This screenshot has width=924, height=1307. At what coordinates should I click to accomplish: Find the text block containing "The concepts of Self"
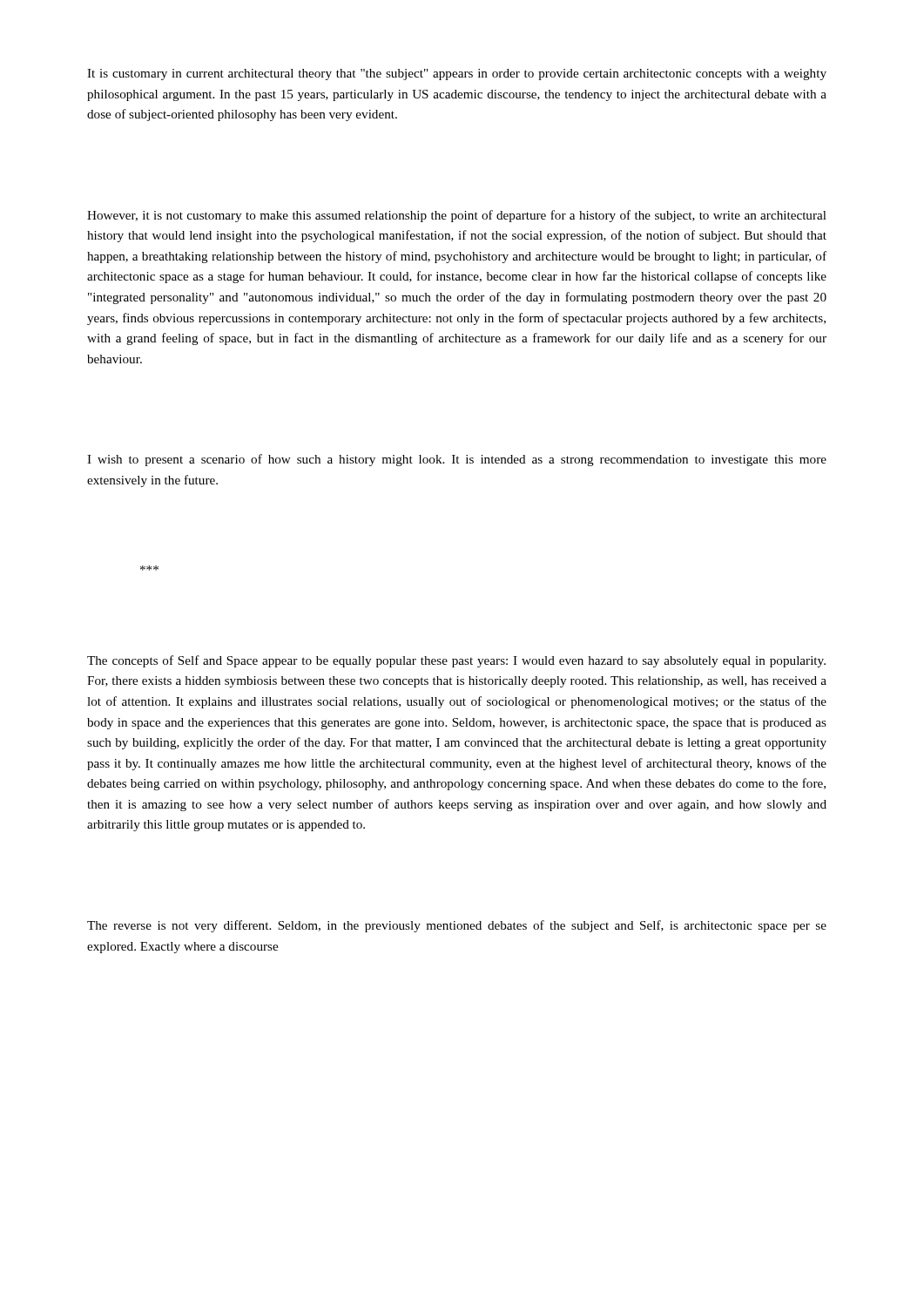(457, 742)
